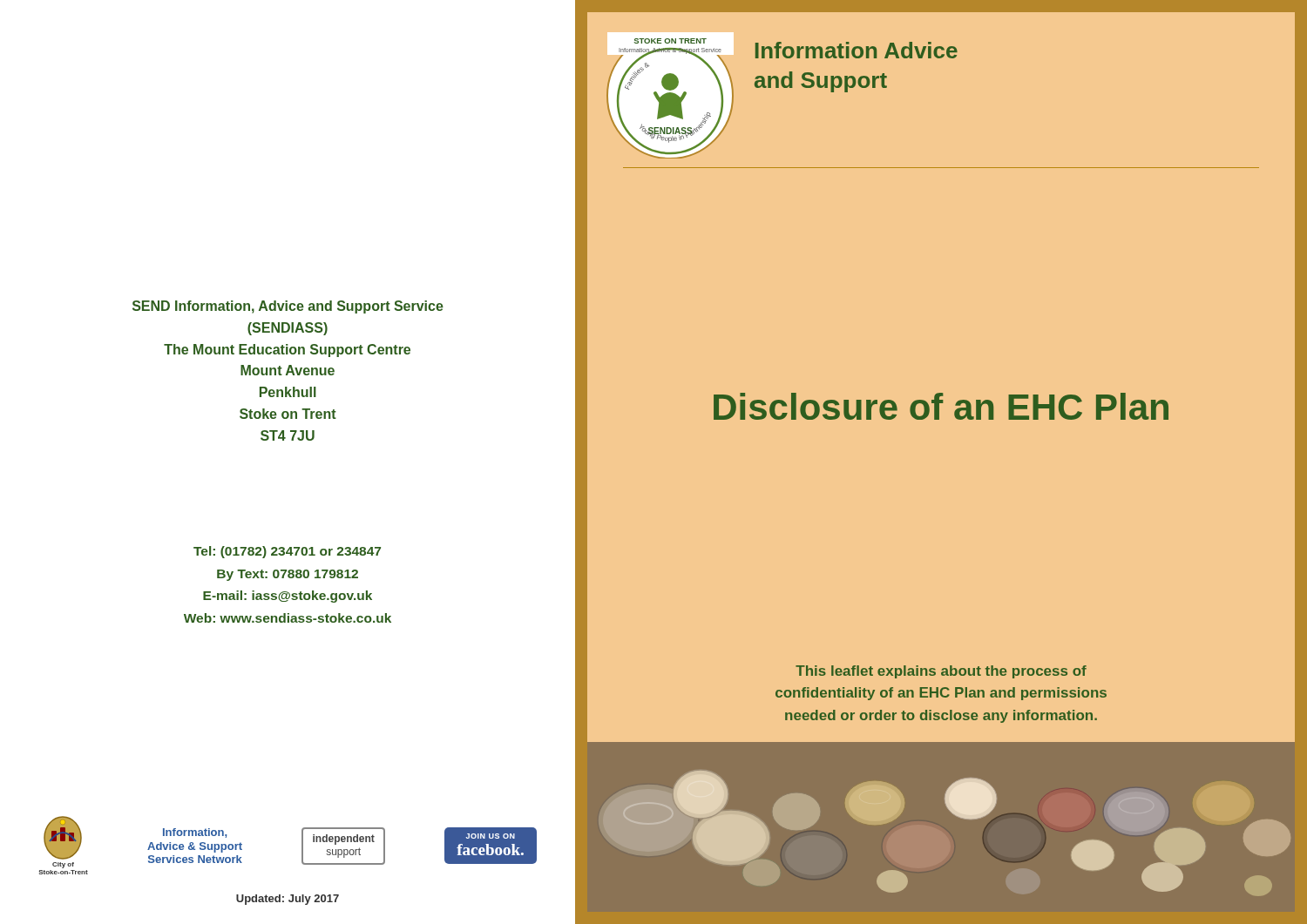This screenshot has width=1307, height=924.
Task: Locate the photo
Action: tap(941, 827)
